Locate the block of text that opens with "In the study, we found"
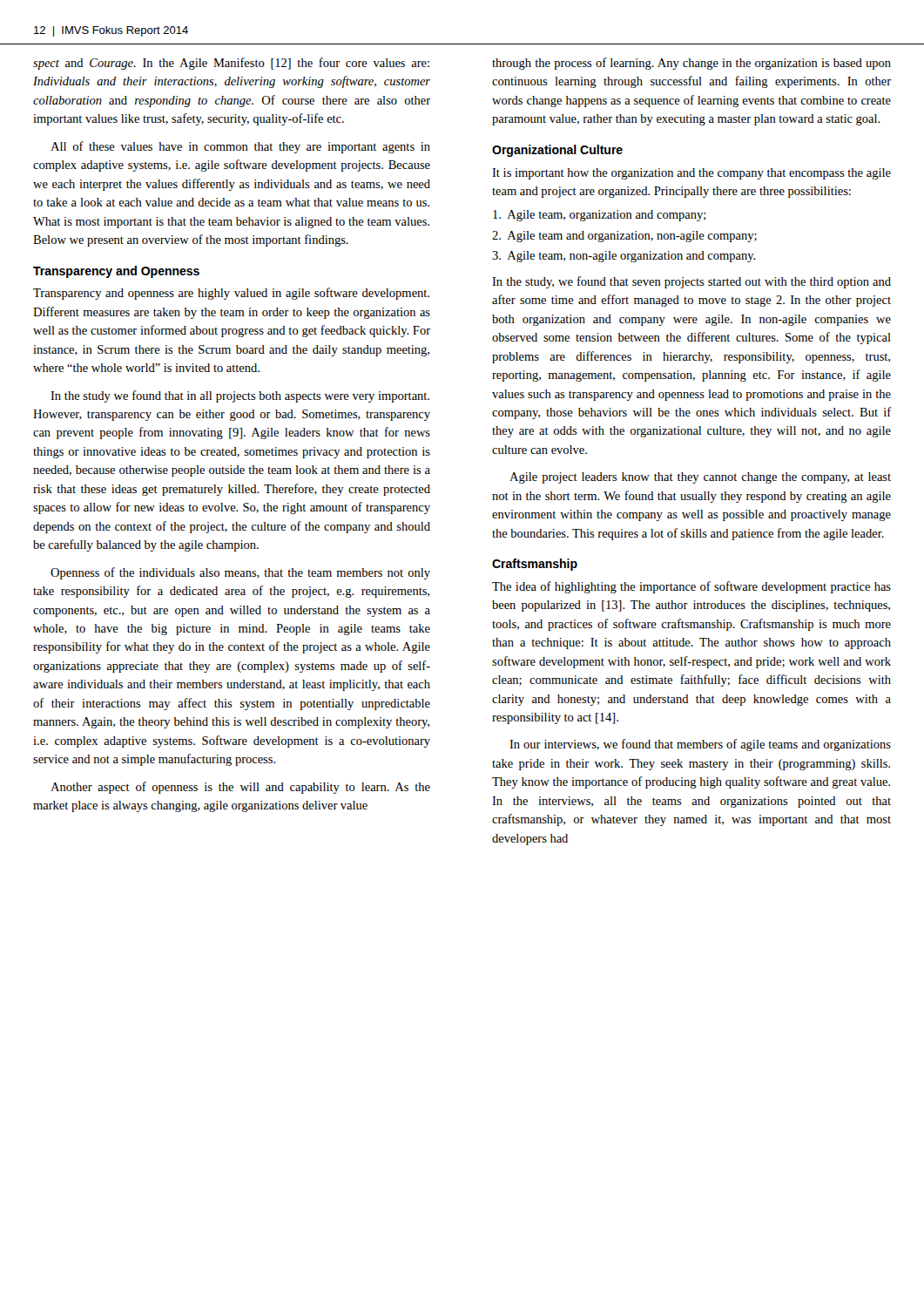This screenshot has width=924, height=1307. click(x=691, y=366)
